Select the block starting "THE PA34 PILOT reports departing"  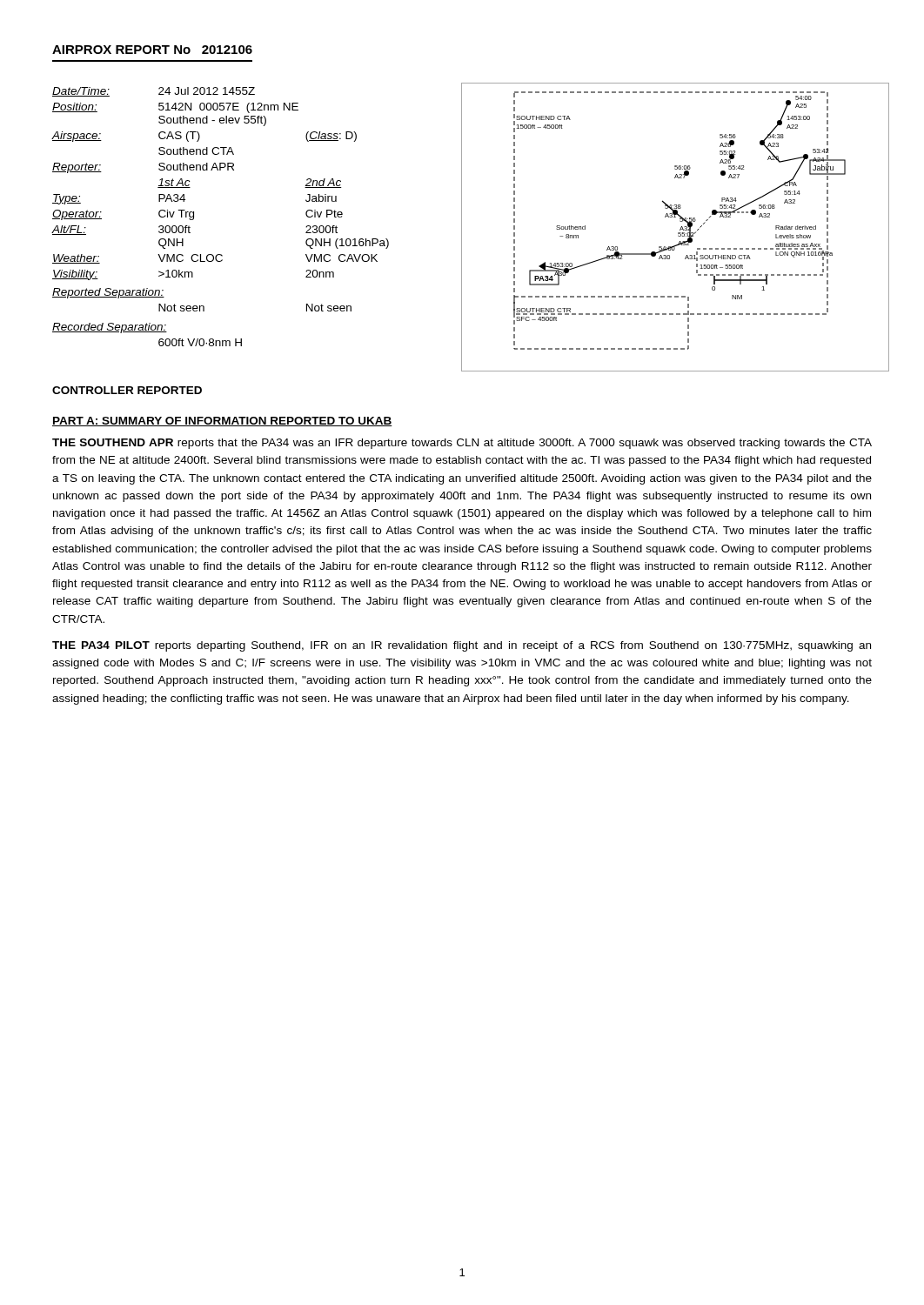tap(462, 671)
